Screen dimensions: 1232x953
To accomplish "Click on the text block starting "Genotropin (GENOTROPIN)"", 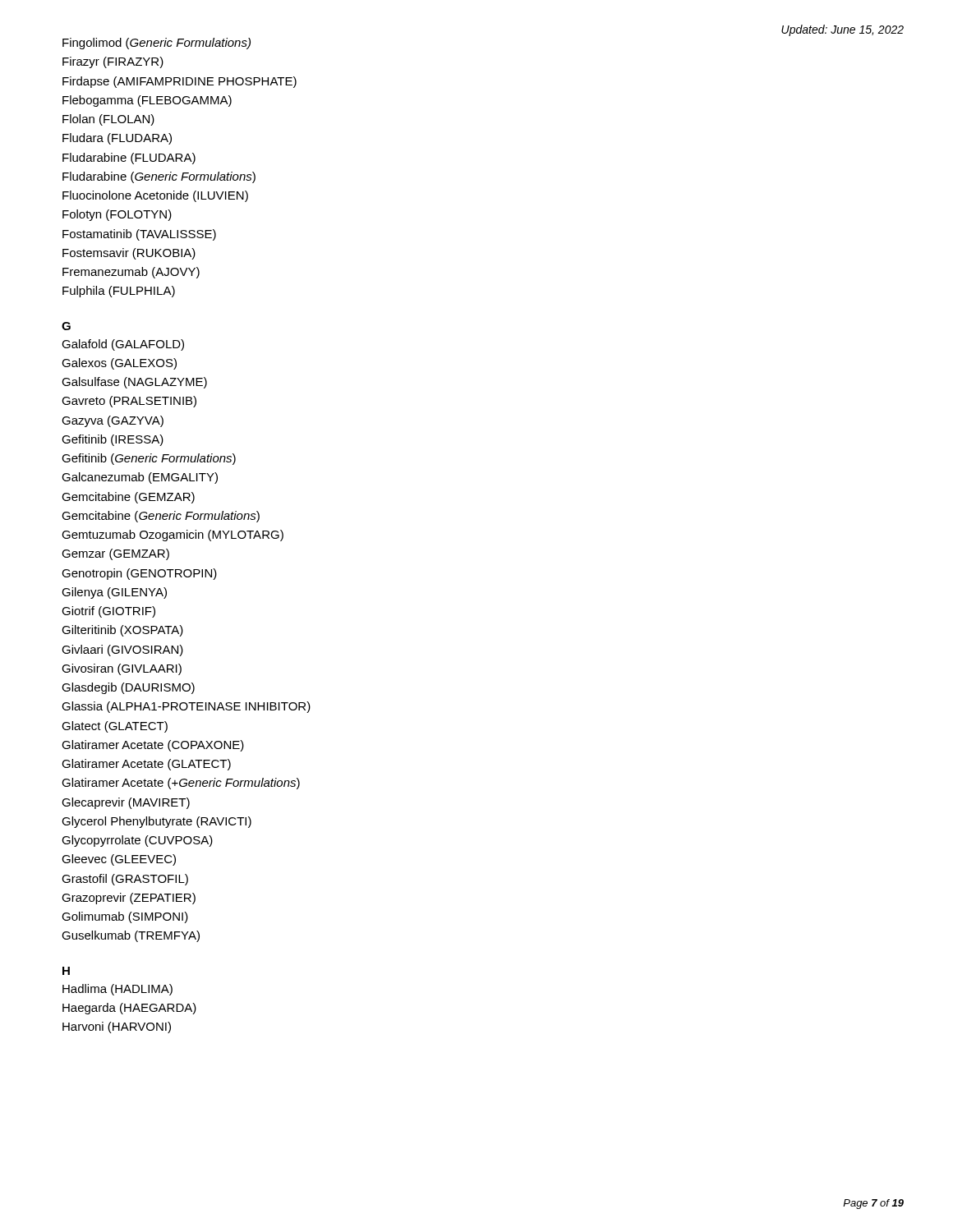I will (139, 574).
